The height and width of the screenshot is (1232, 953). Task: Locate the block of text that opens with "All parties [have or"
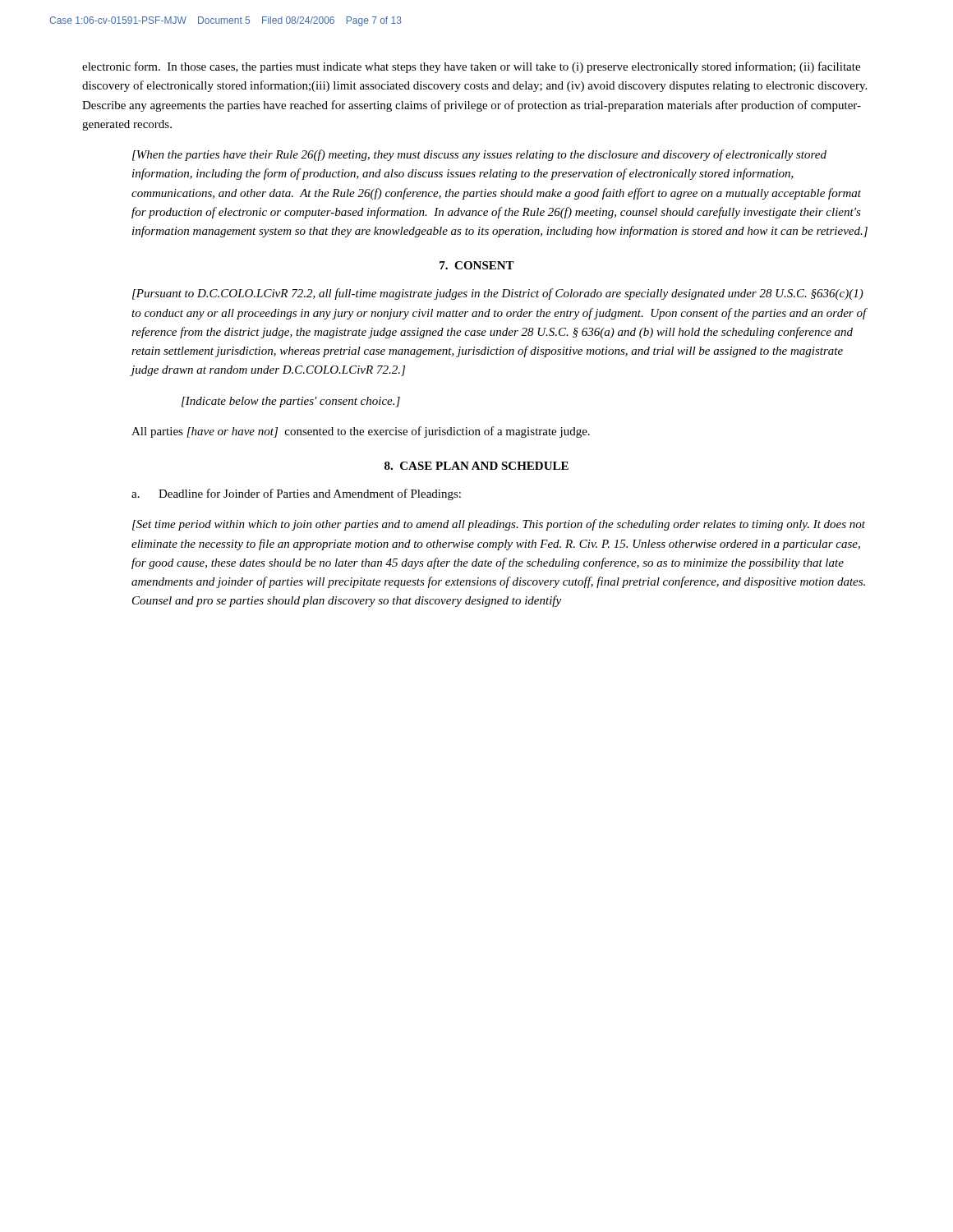point(501,432)
